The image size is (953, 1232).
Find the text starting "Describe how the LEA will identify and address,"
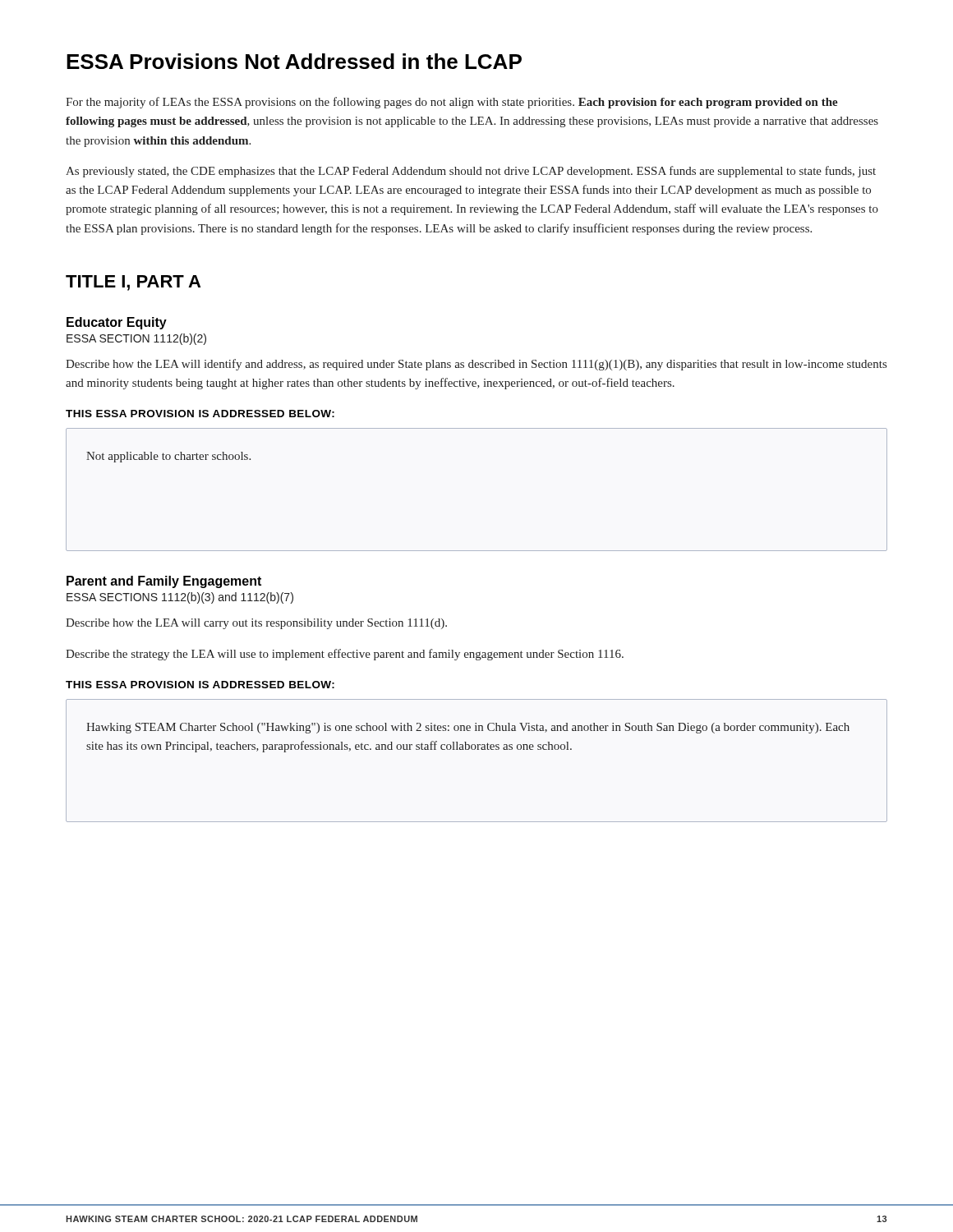tap(476, 374)
